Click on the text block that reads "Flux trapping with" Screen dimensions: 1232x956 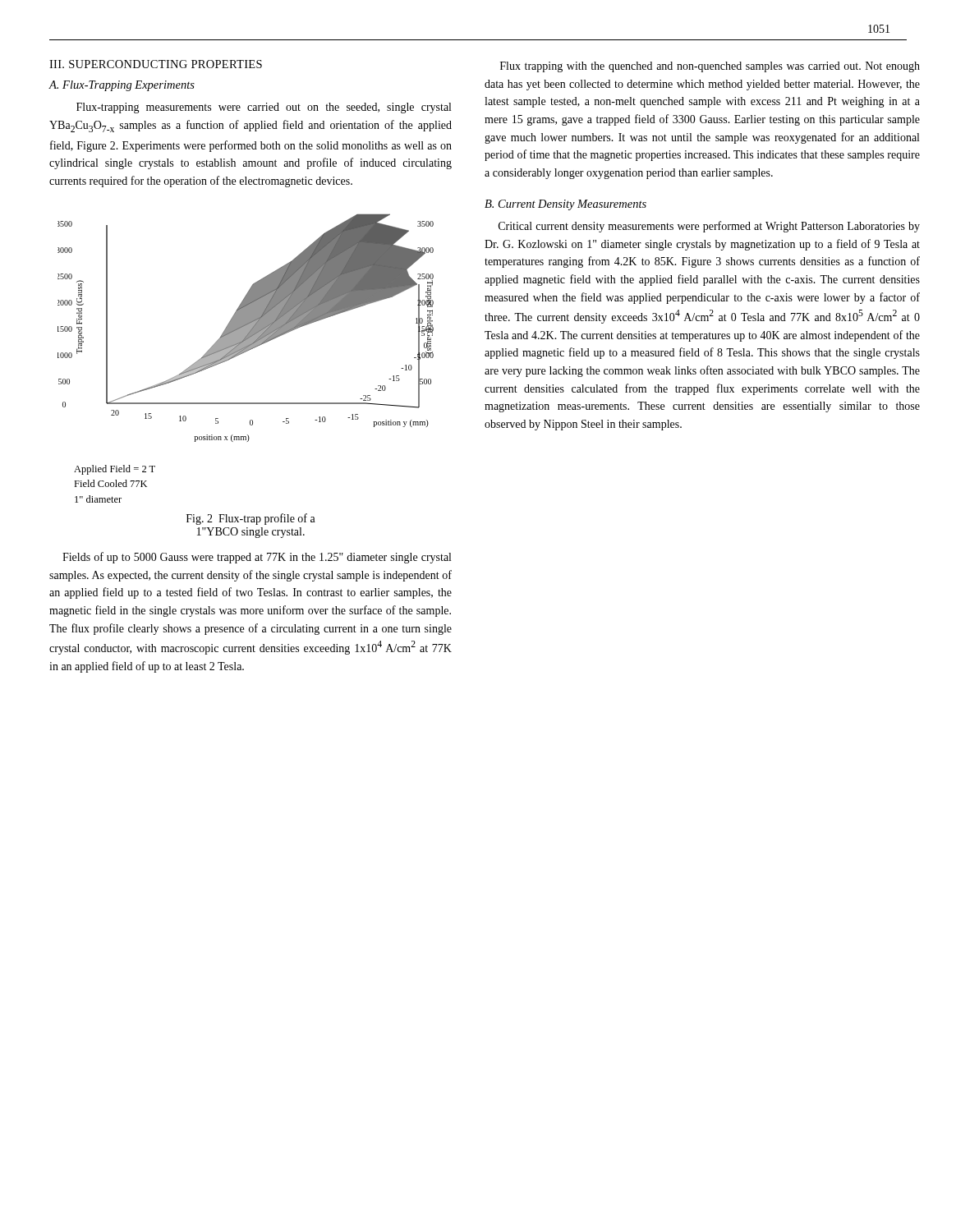(702, 120)
